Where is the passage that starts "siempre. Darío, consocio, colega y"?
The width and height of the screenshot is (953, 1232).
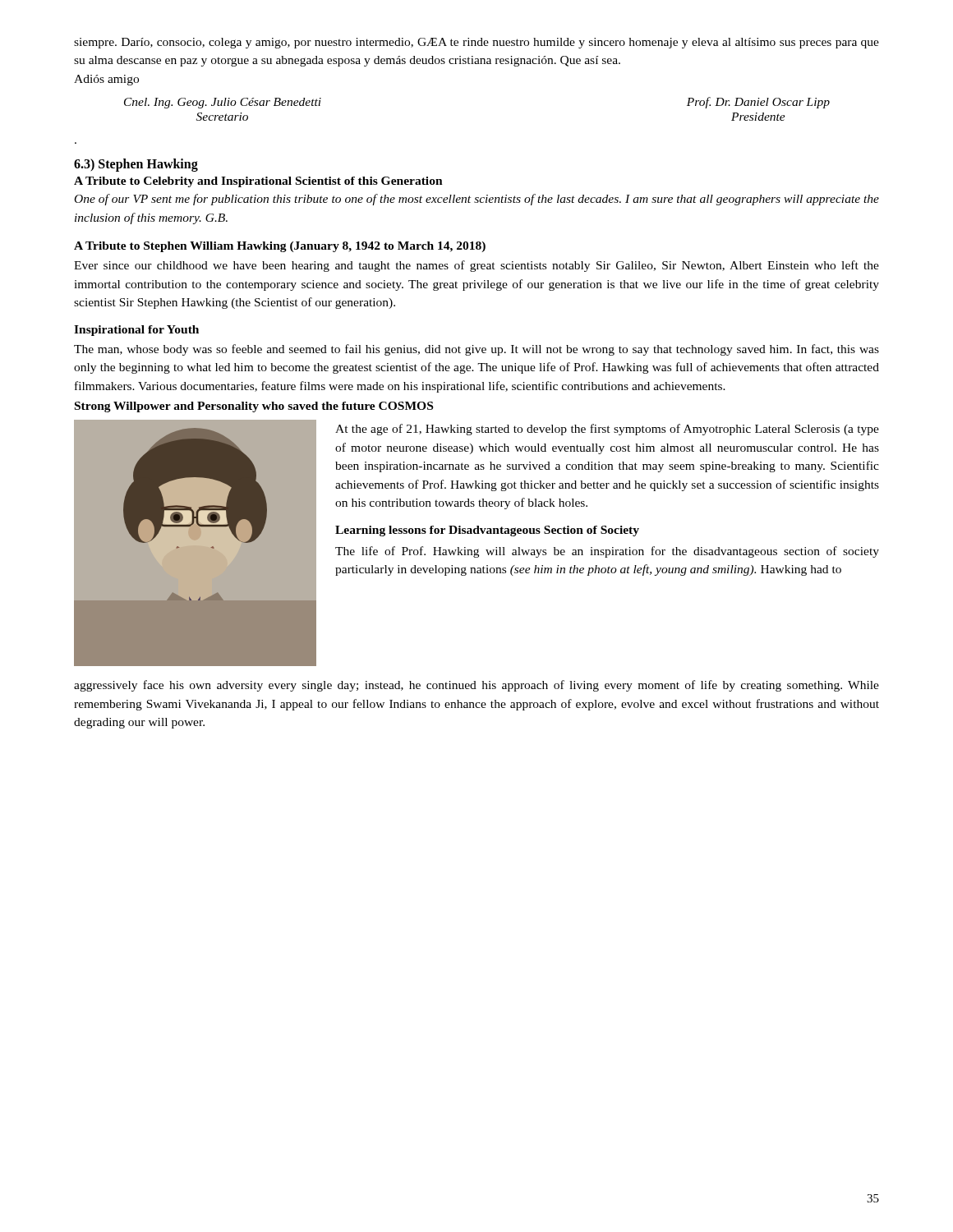pos(476,60)
